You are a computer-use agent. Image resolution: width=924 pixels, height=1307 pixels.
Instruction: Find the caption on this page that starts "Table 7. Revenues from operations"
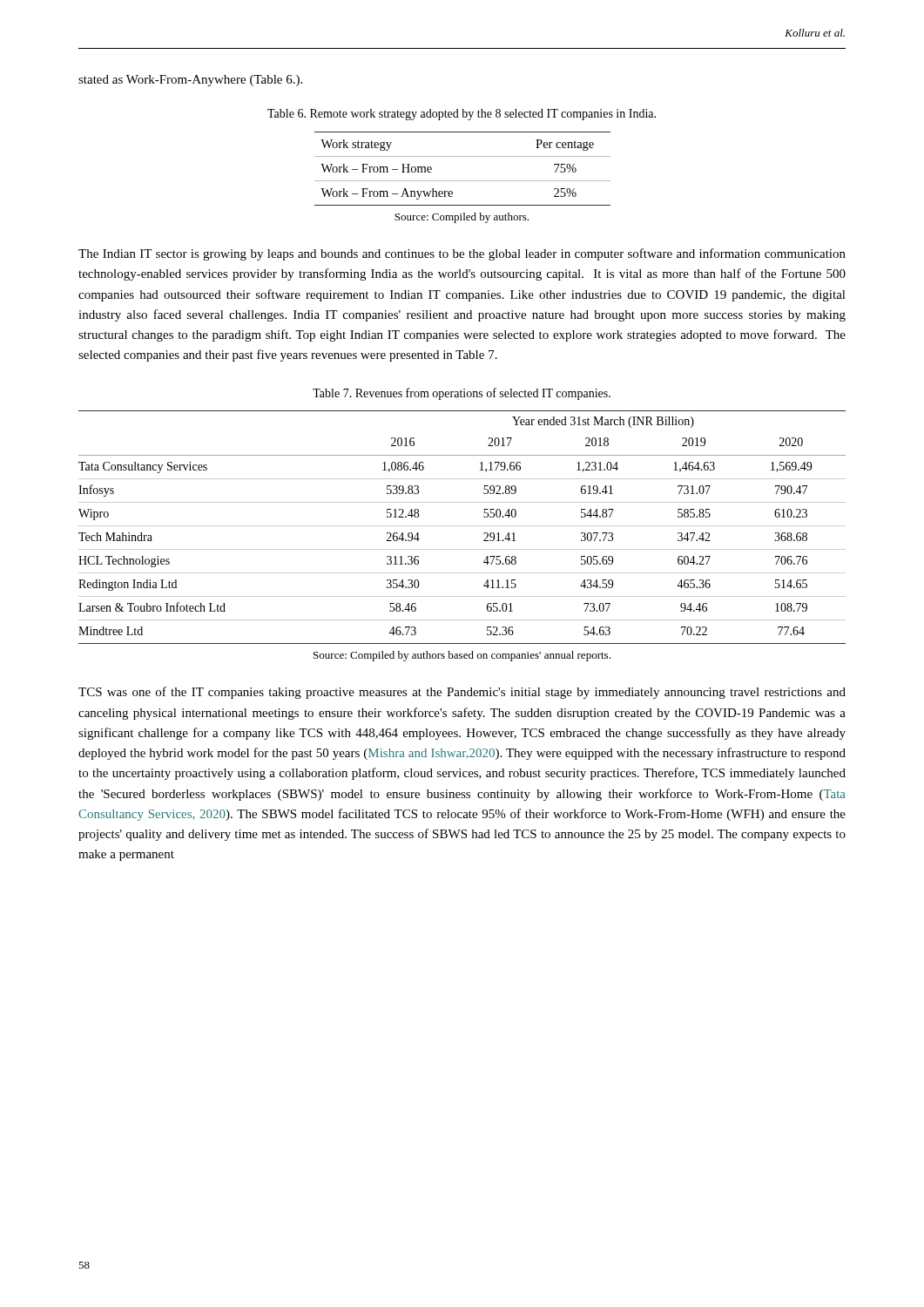click(462, 393)
